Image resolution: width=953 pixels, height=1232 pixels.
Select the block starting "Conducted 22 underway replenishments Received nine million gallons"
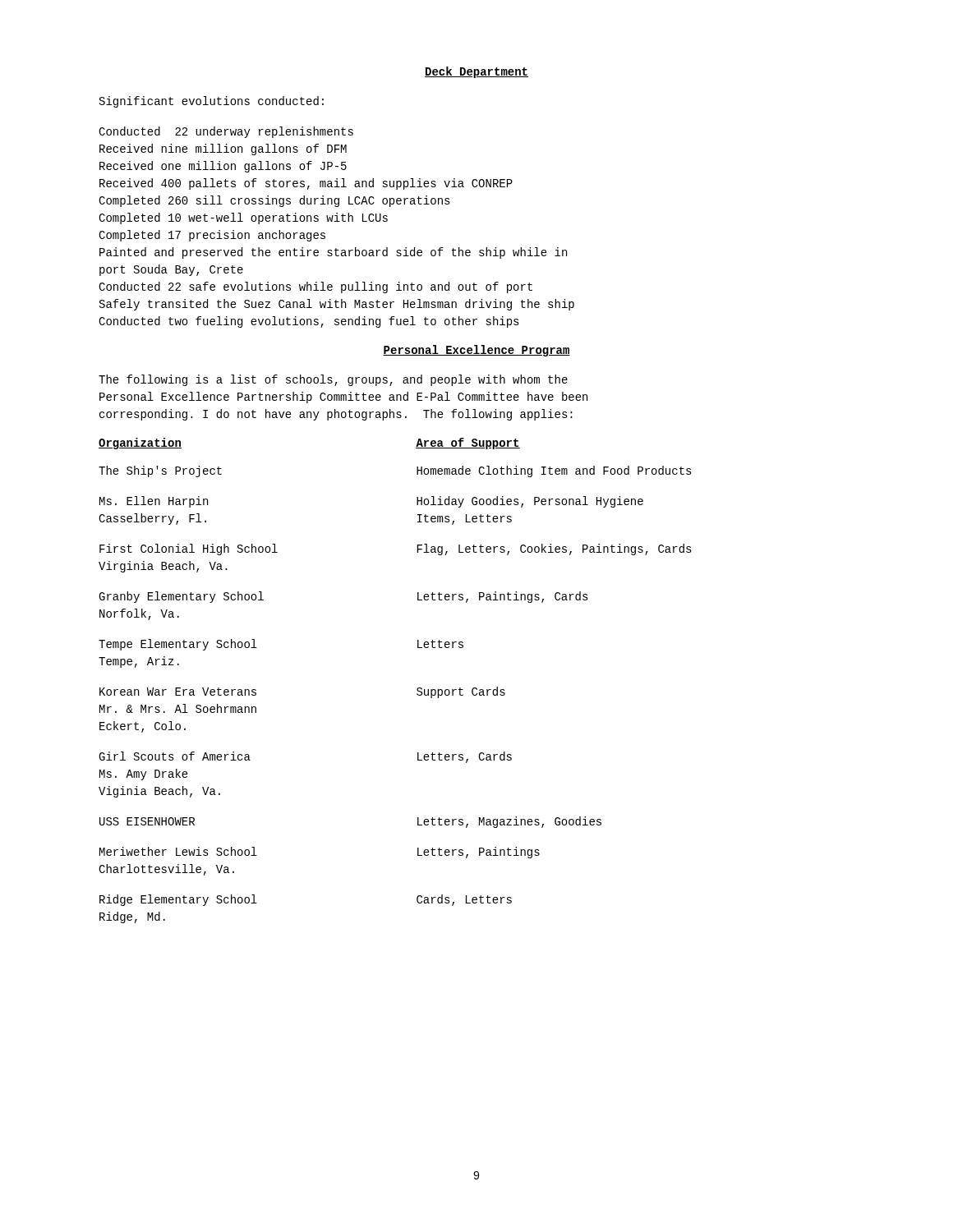(x=337, y=227)
